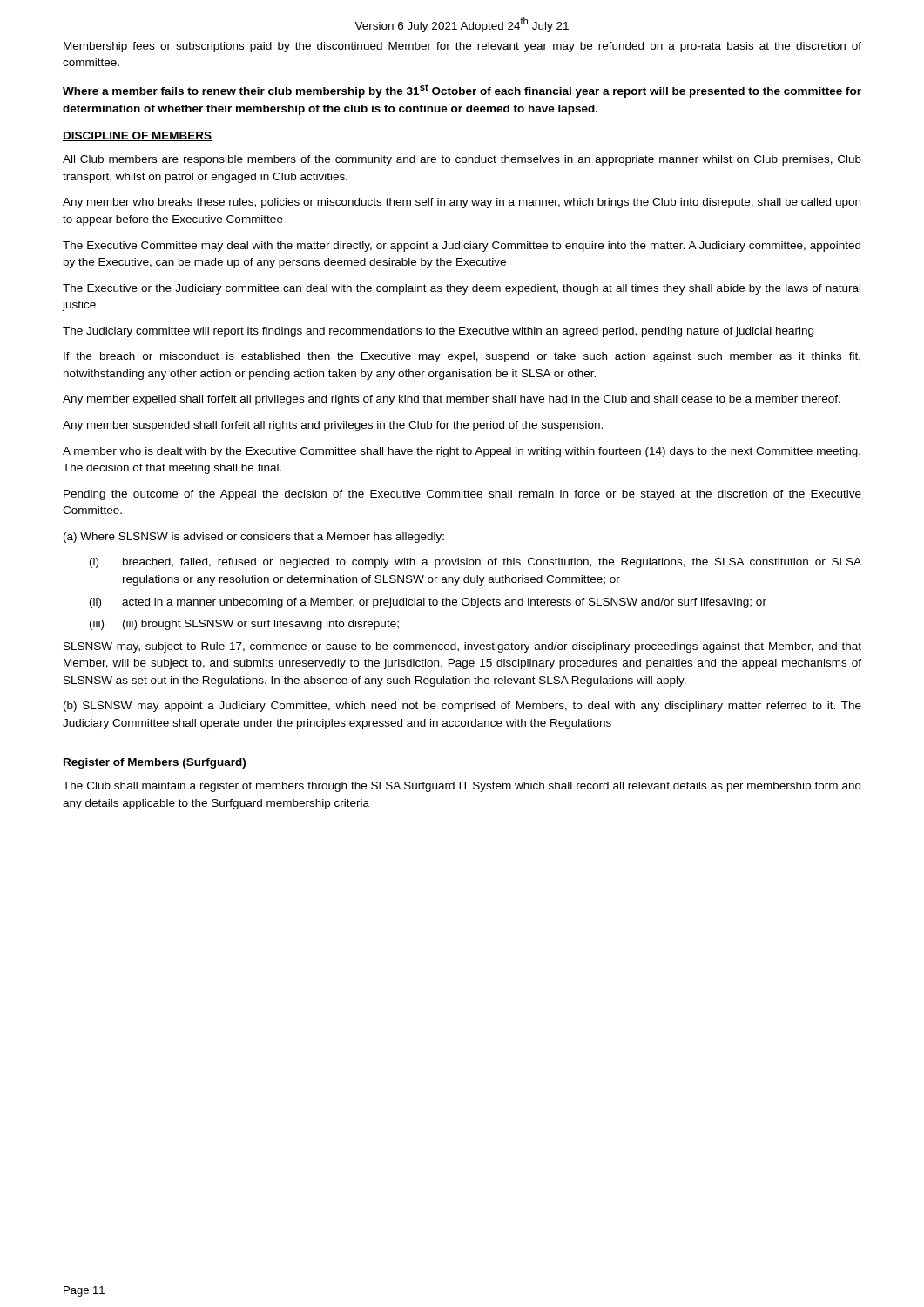Viewport: 924px width, 1307px height.
Task: Find the element starting "Any member suspended shall forfeit all rights and"
Action: [333, 425]
